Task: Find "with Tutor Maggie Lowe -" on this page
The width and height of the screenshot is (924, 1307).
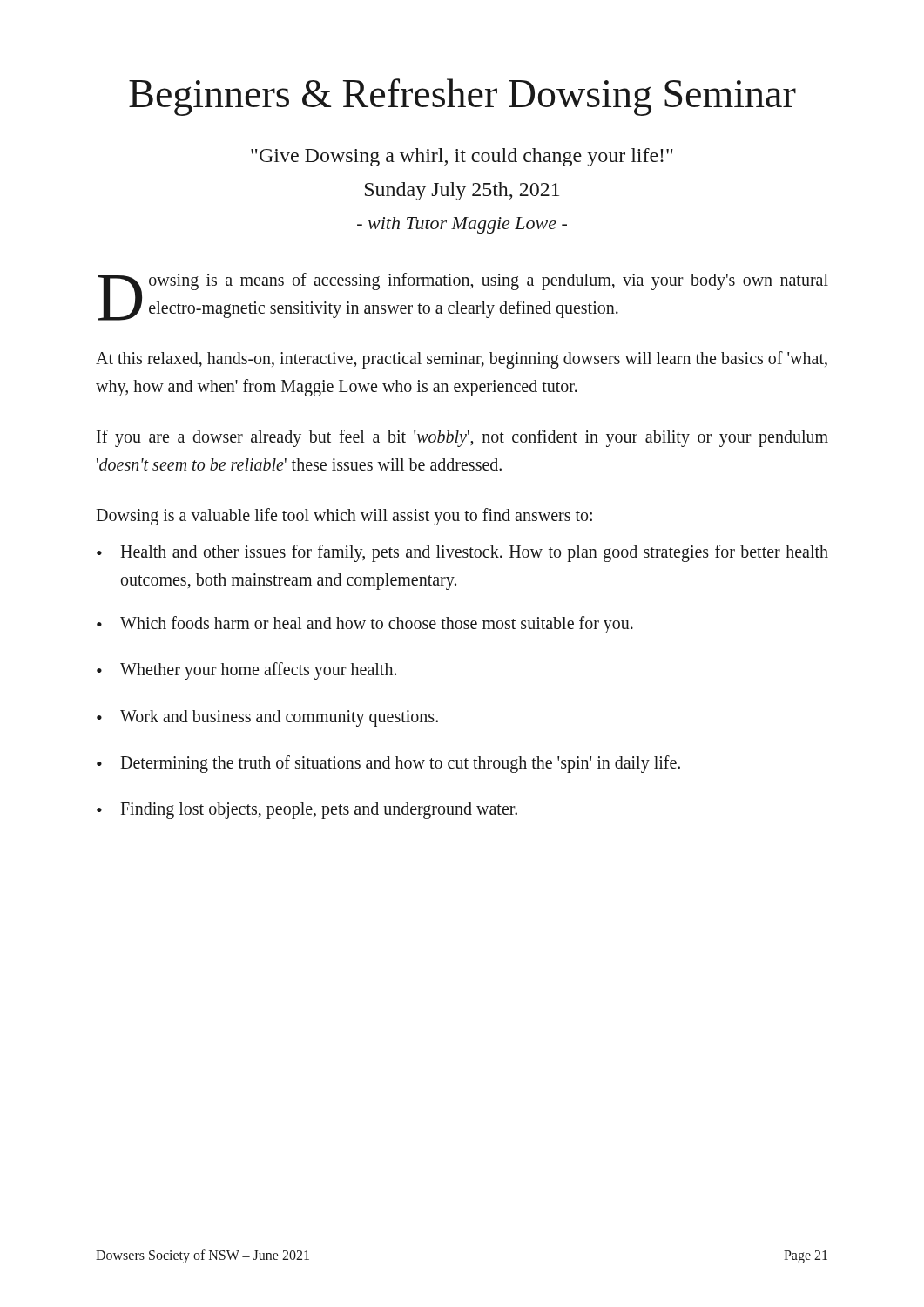Action: [x=462, y=223]
